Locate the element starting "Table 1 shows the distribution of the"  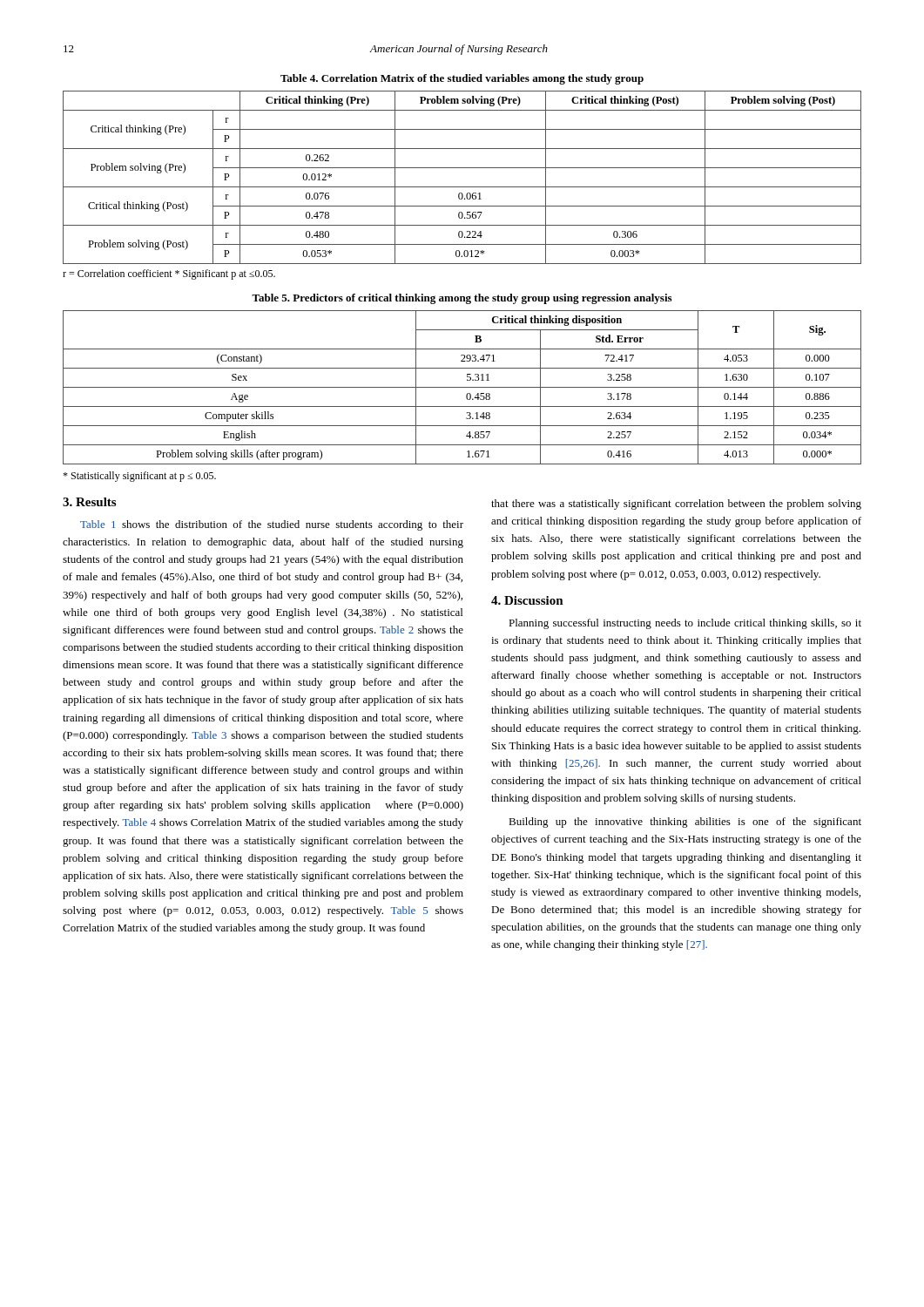(263, 726)
